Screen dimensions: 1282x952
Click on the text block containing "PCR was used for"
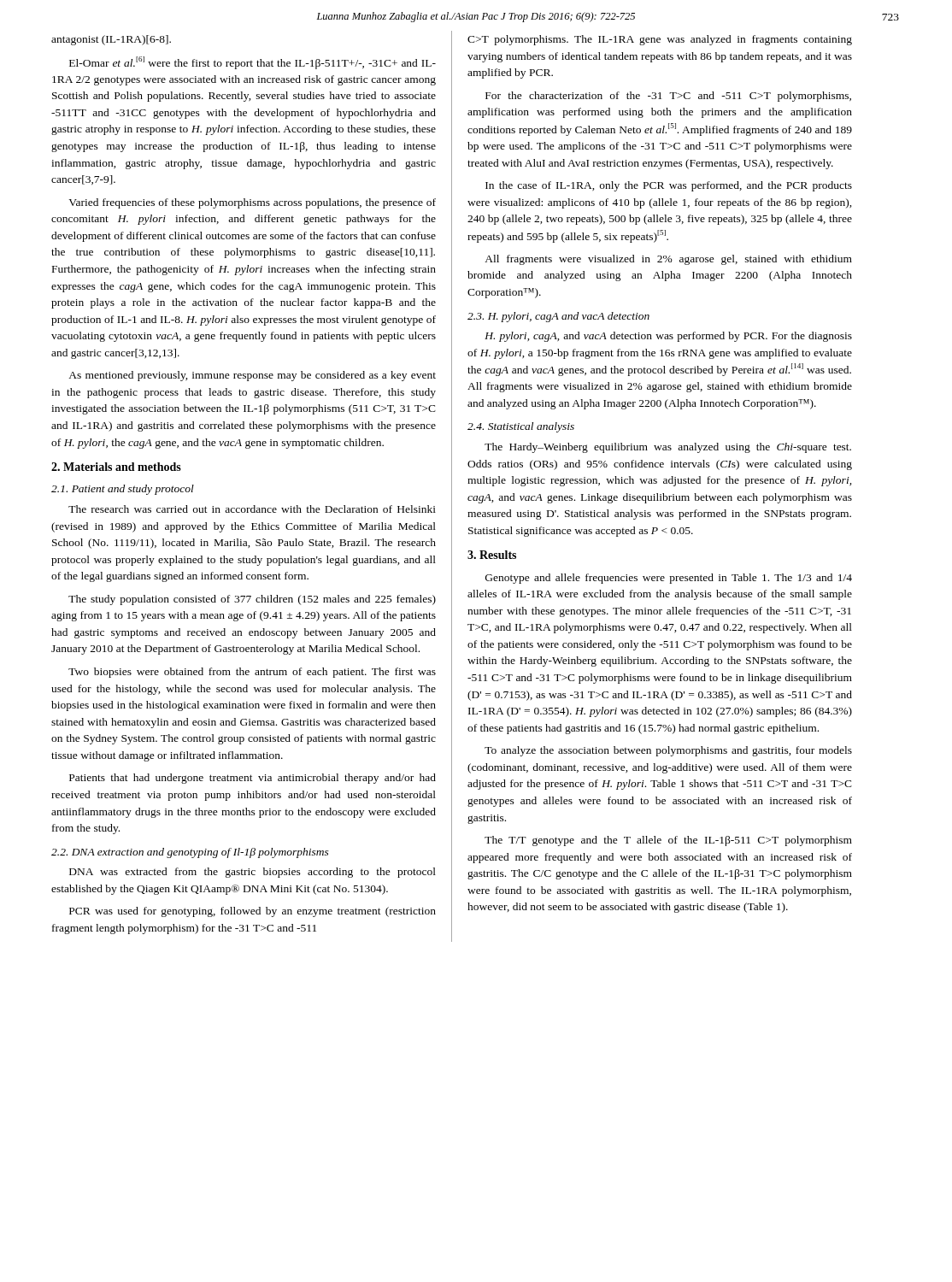pyautogui.click(x=244, y=920)
